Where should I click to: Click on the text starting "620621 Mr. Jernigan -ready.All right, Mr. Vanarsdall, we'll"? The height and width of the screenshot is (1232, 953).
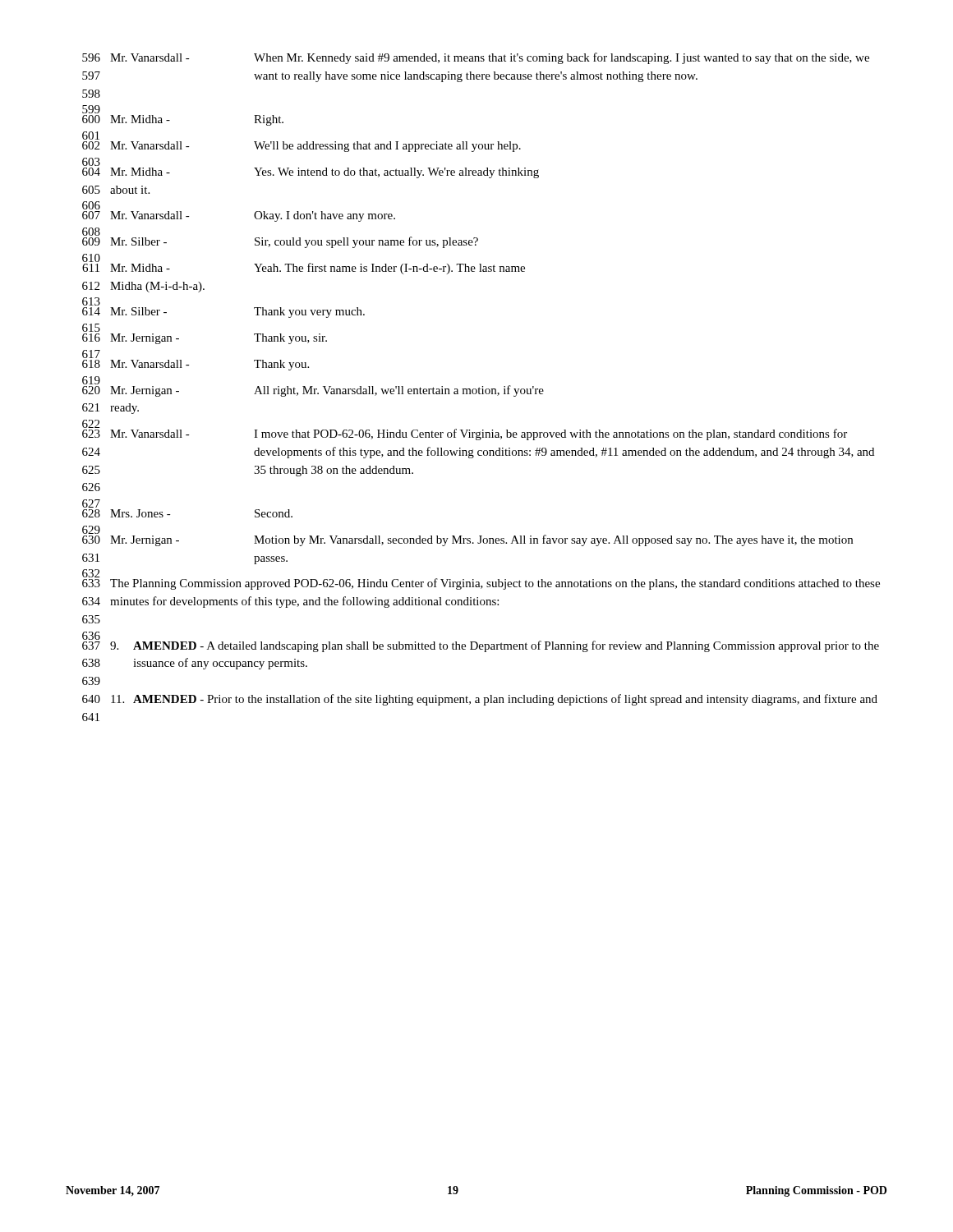476,399
